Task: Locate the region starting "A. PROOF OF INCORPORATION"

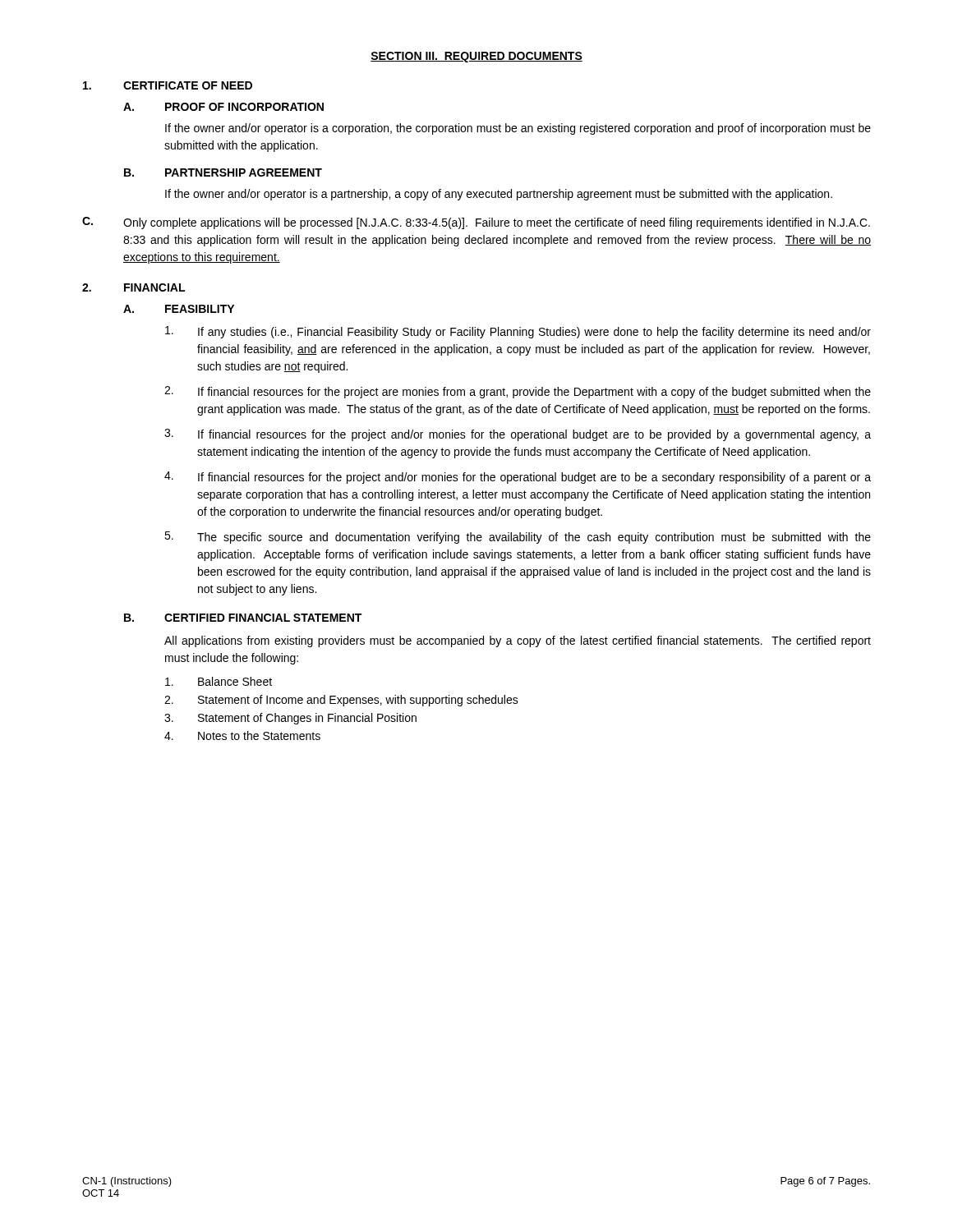Action: click(224, 107)
